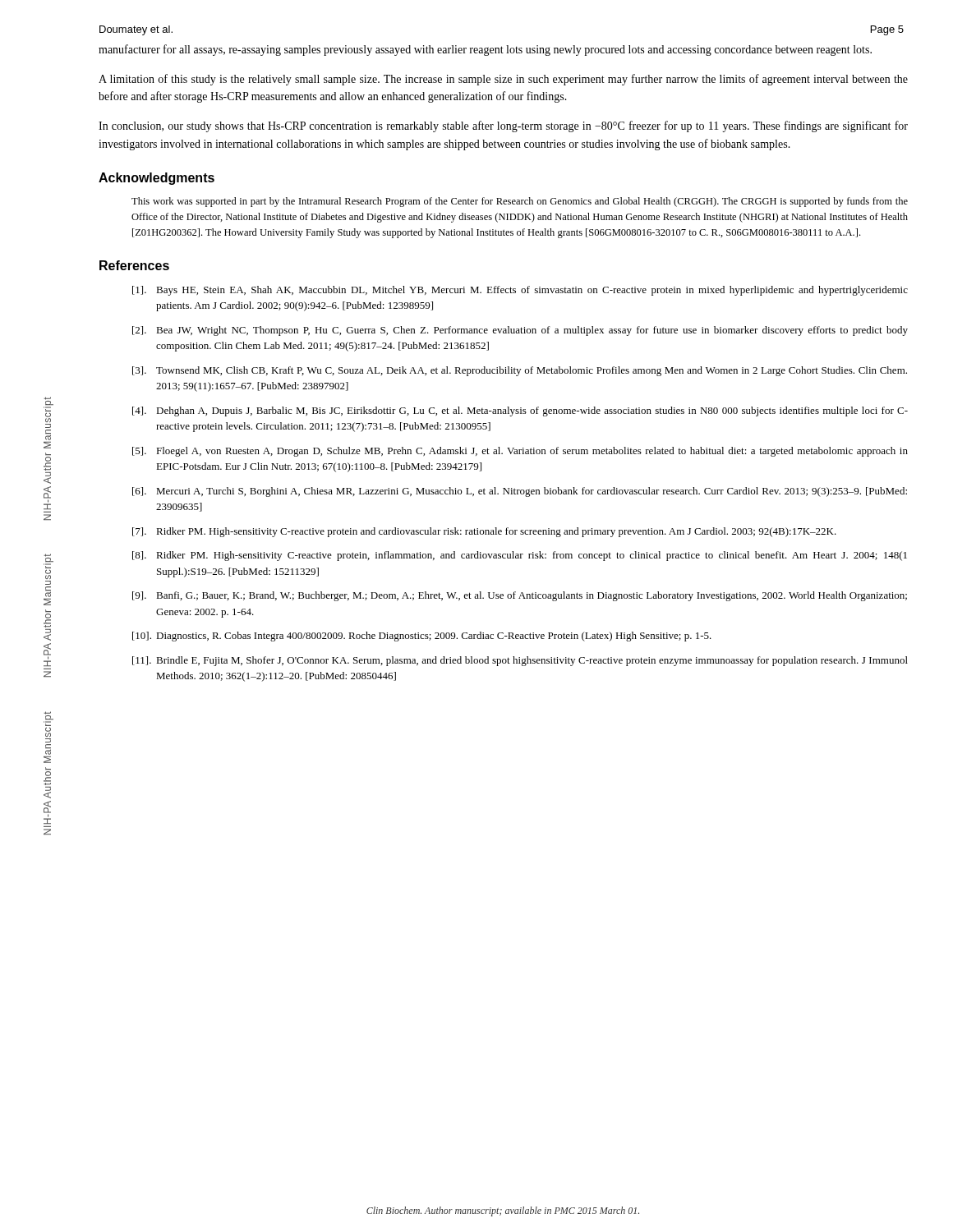Screen dimensions: 1232x953
Task: Find the text starting "[9]. Banfi, G.; Bauer, K.; Brand, W.;"
Action: (x=520, y=603)
